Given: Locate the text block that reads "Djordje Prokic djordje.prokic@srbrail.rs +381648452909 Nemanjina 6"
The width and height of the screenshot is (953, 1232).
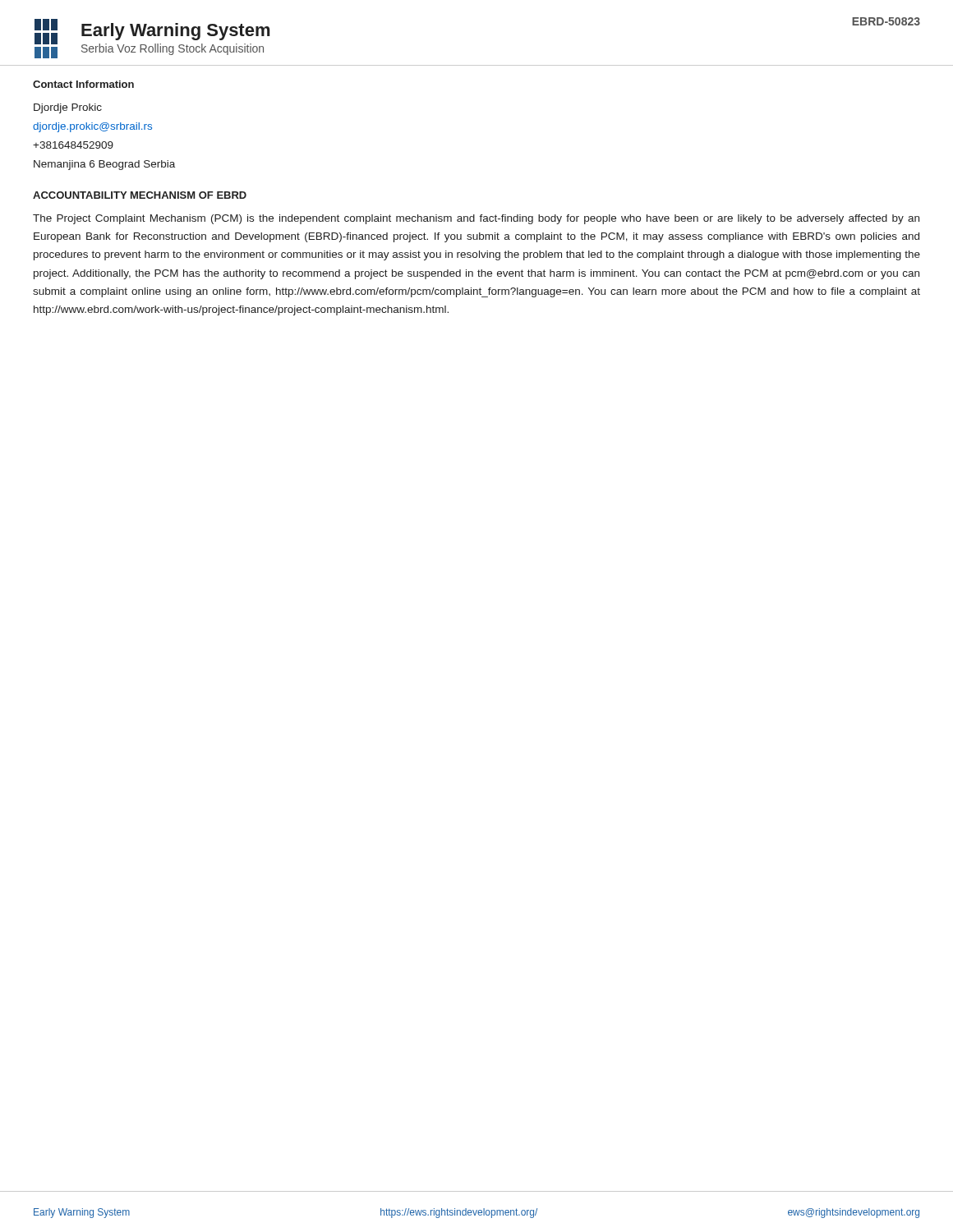Looking at the screenshot, I should point(68,108).
